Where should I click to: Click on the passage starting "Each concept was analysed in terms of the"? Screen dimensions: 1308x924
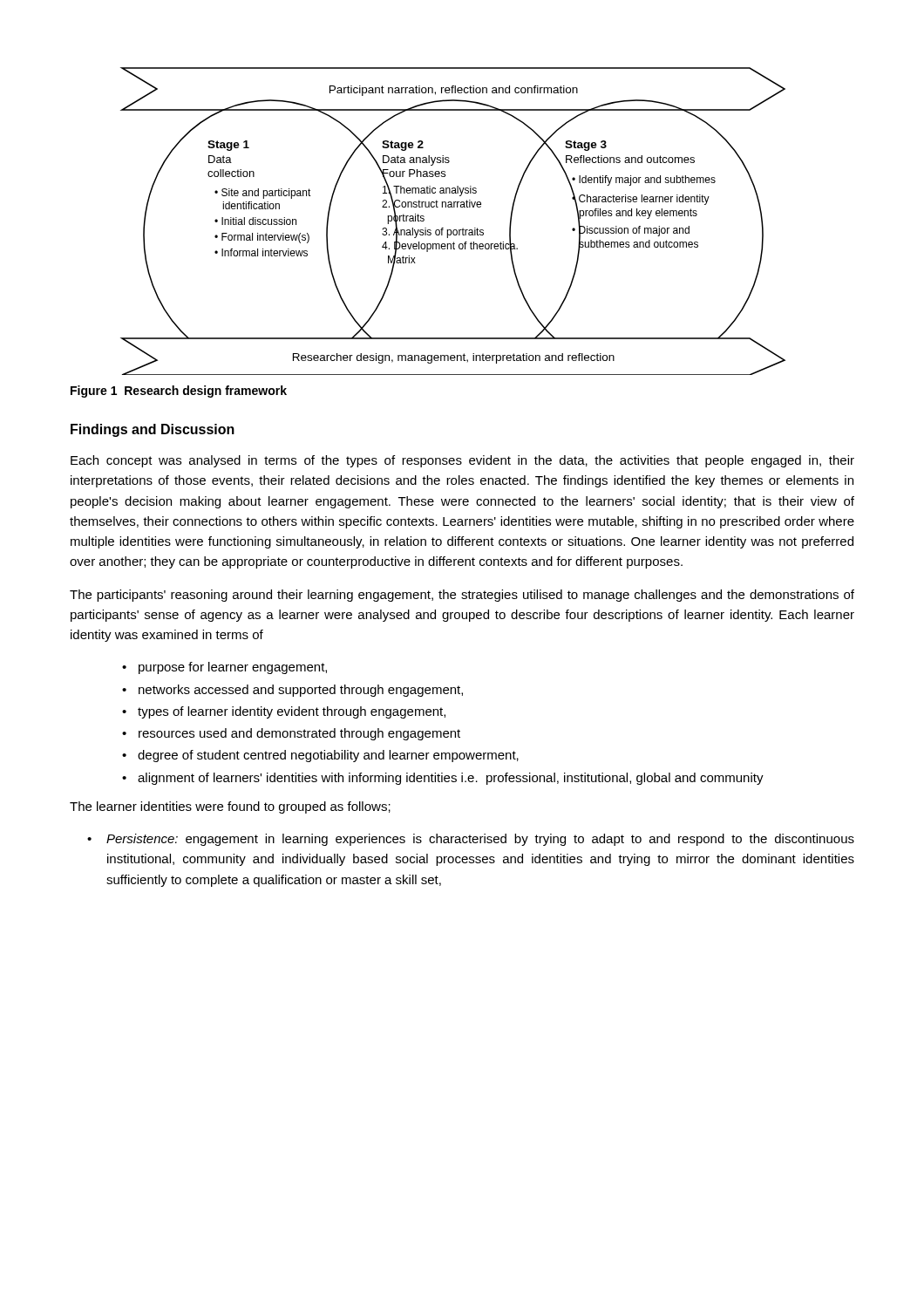point(462,511)
